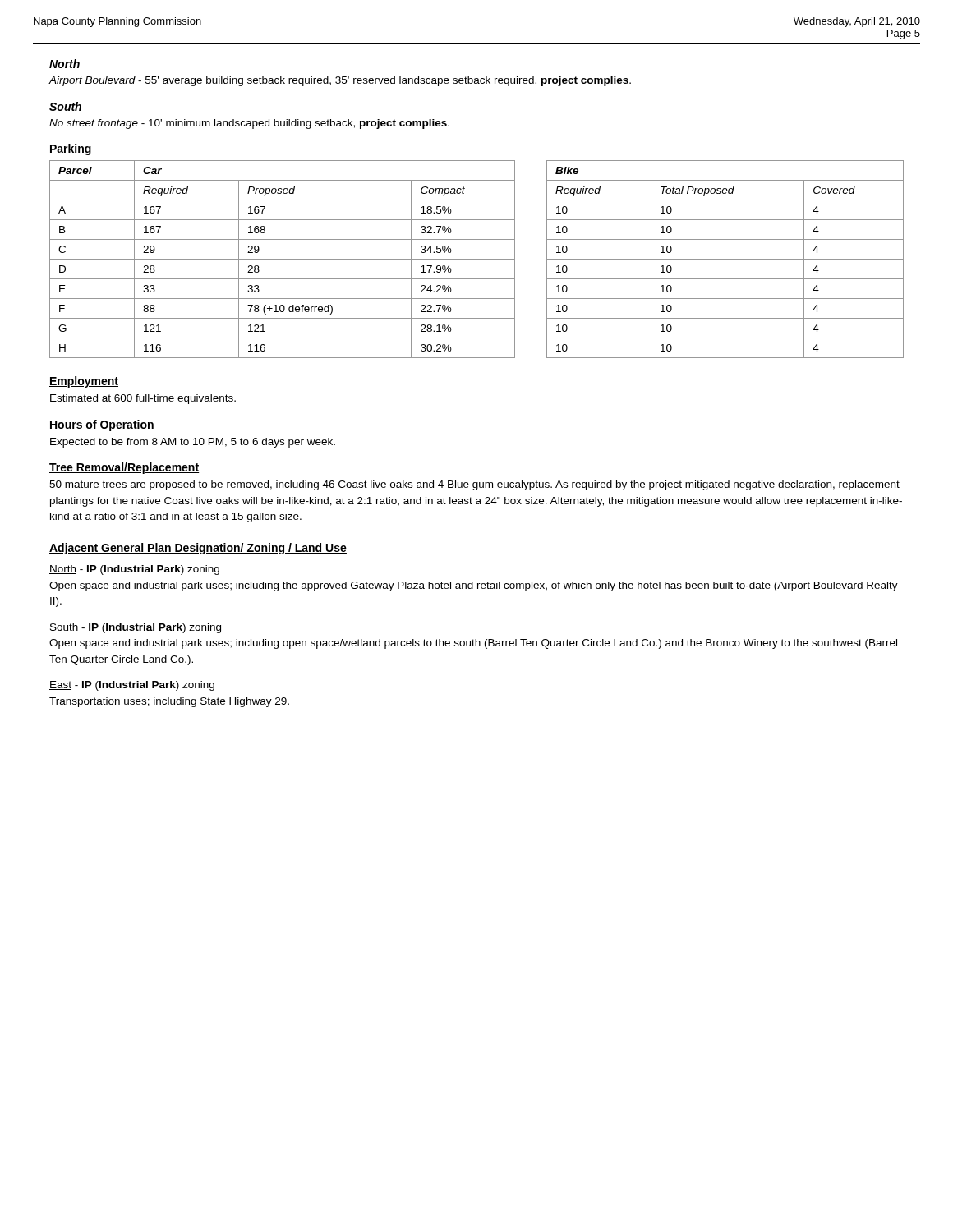Locate the region starting "North - IP"
This screenshot has height=1232, width=953.
[x=473, y=585]
